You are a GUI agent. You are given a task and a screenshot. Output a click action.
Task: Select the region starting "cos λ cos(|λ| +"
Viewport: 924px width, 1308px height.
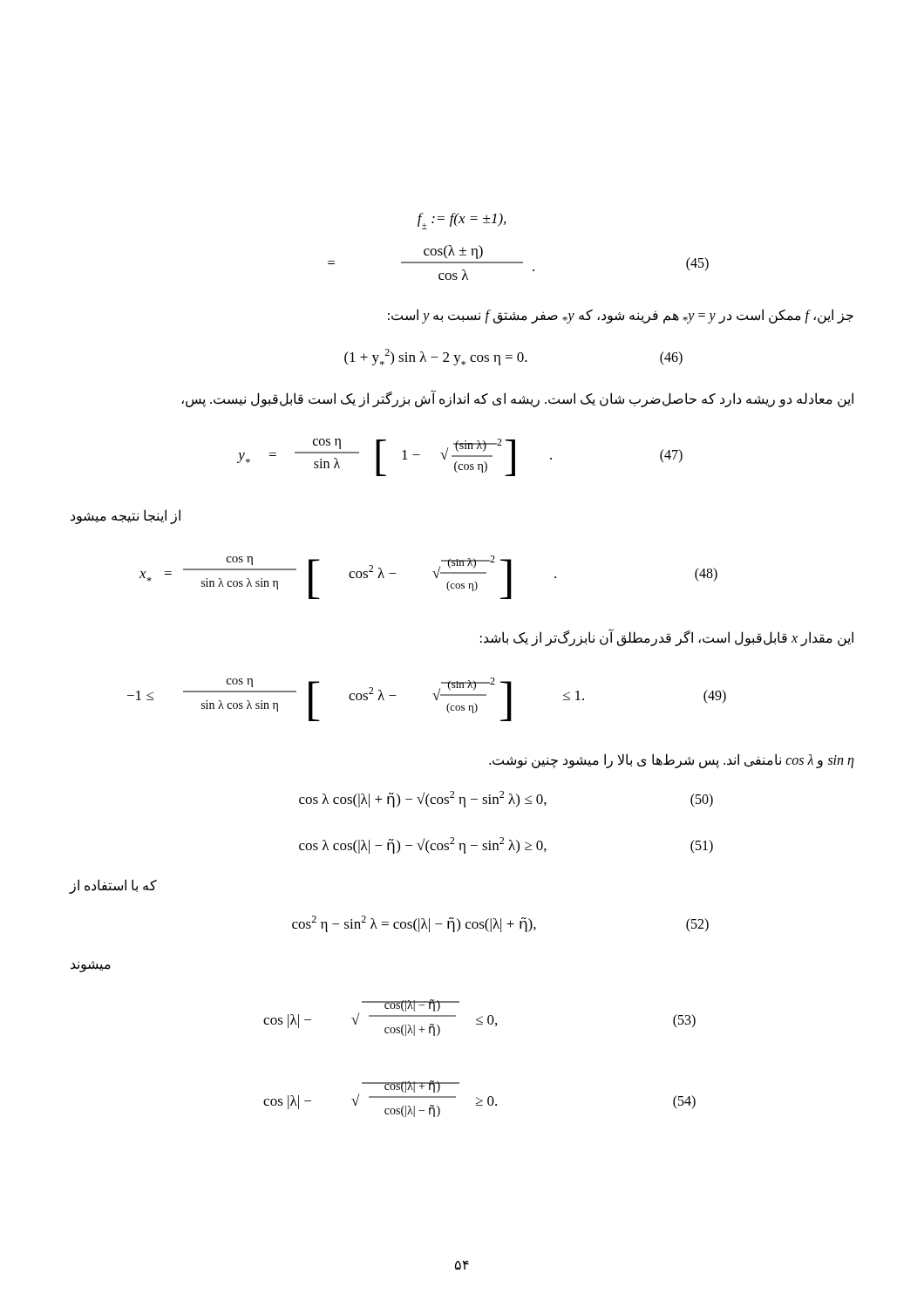(462, 798)
